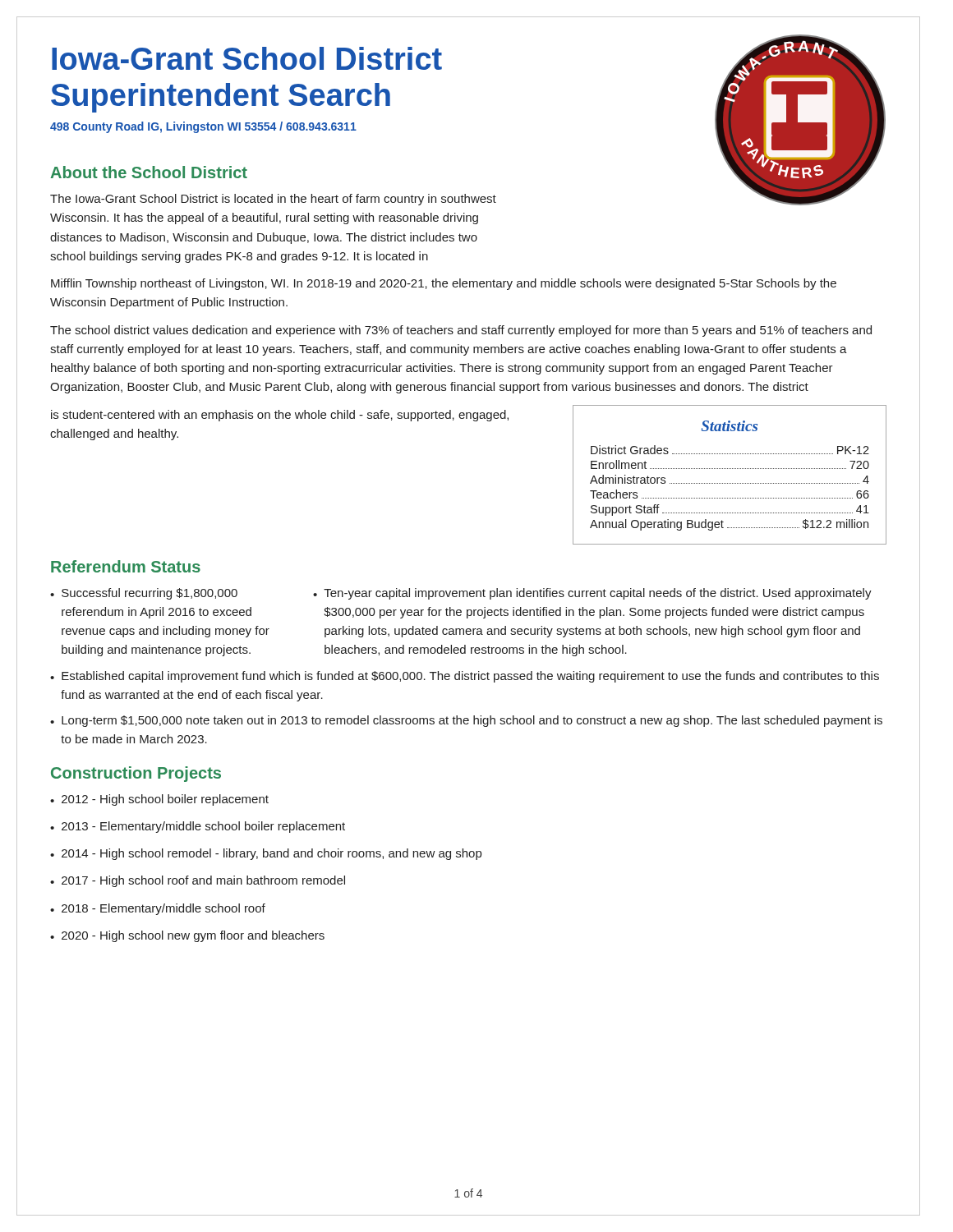Locate the text "About the School District"
The width and height of the screenshot is (953, 1232).
point(149,172)
